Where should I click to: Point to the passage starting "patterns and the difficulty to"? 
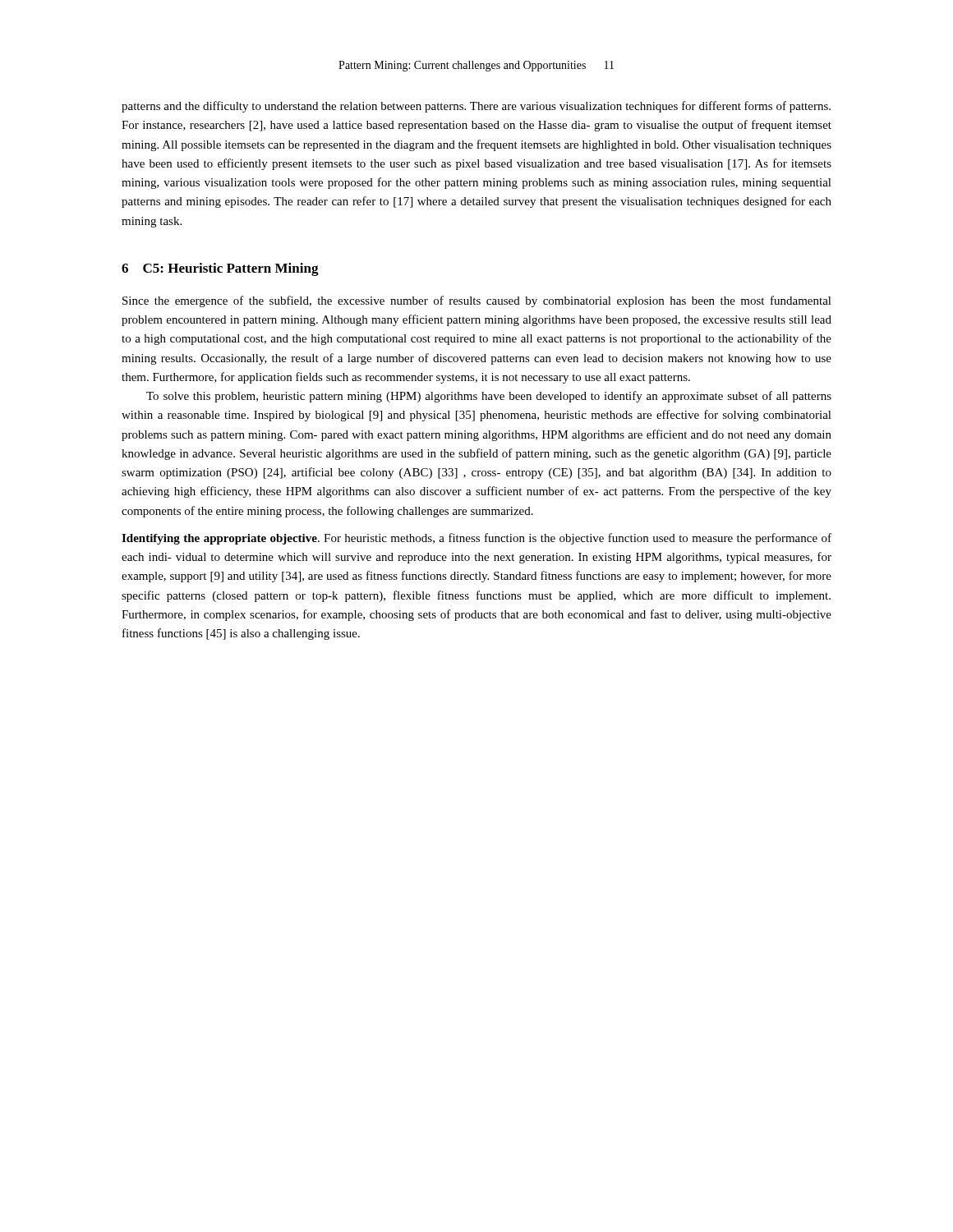pos(476,164)
